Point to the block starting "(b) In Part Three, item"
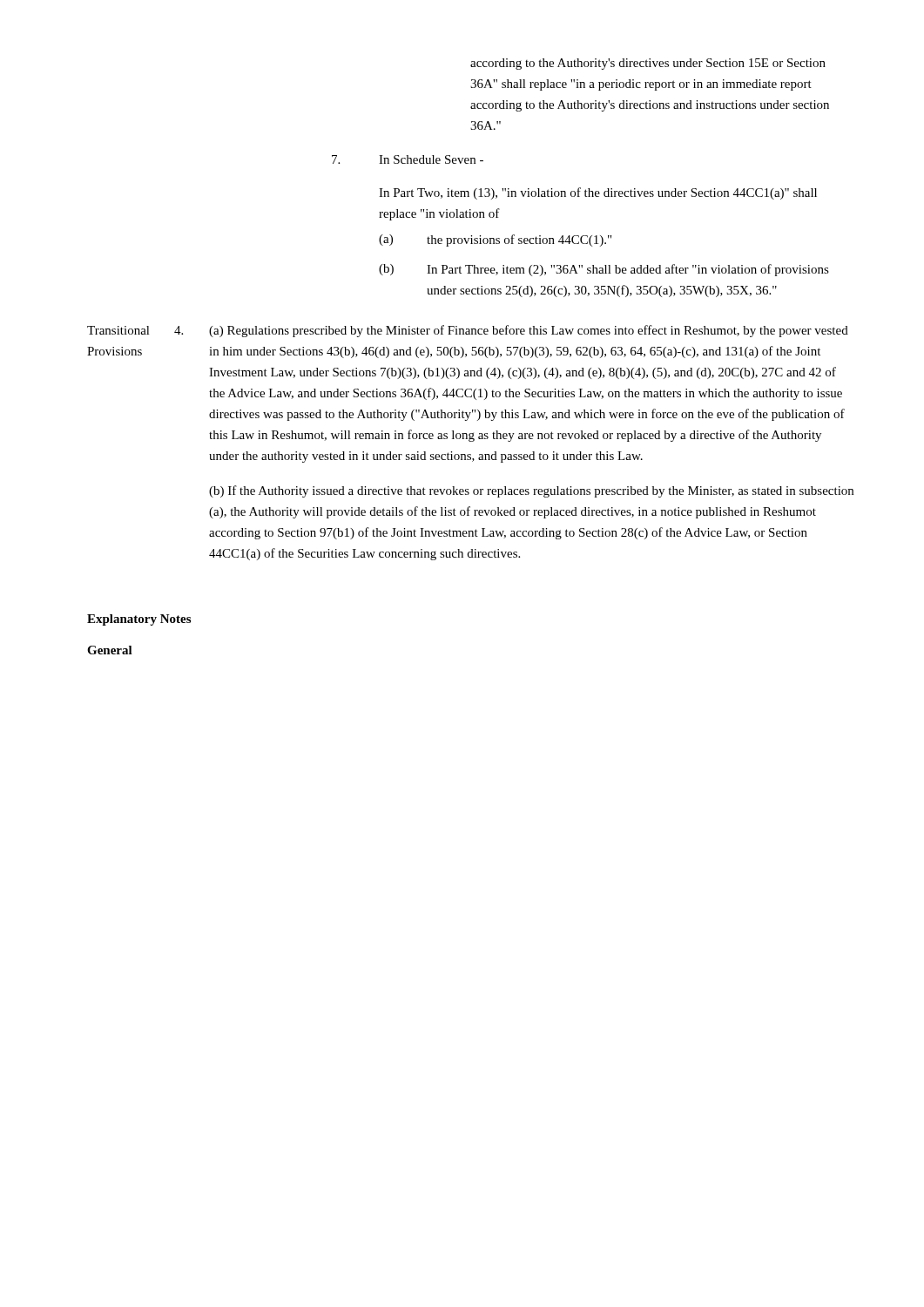The image size is (924, 1307). [x=471, y=280]
